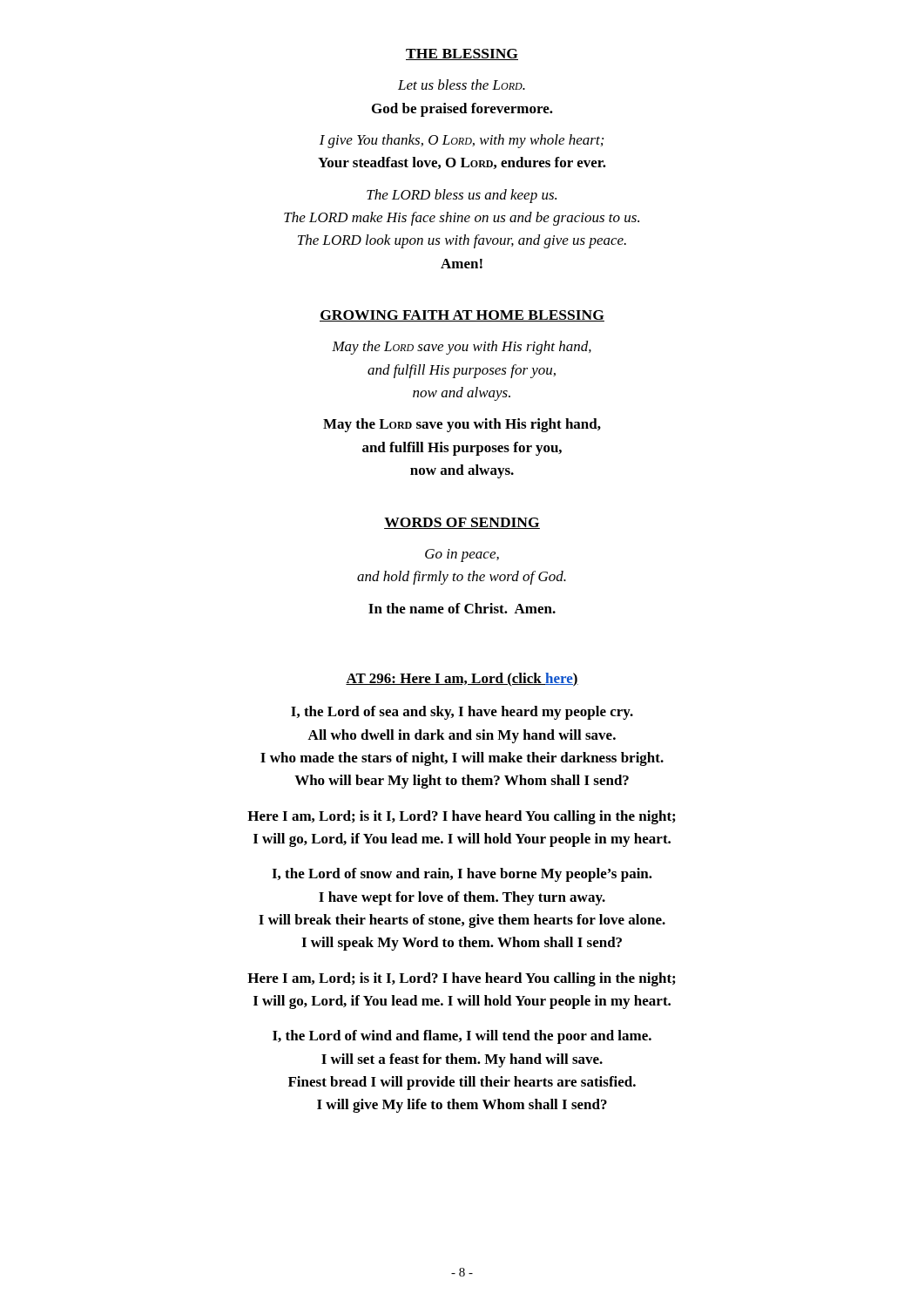Point to the block beginning "I give You thanks,"
This screenshot has height=1307, width=924.
462,152
